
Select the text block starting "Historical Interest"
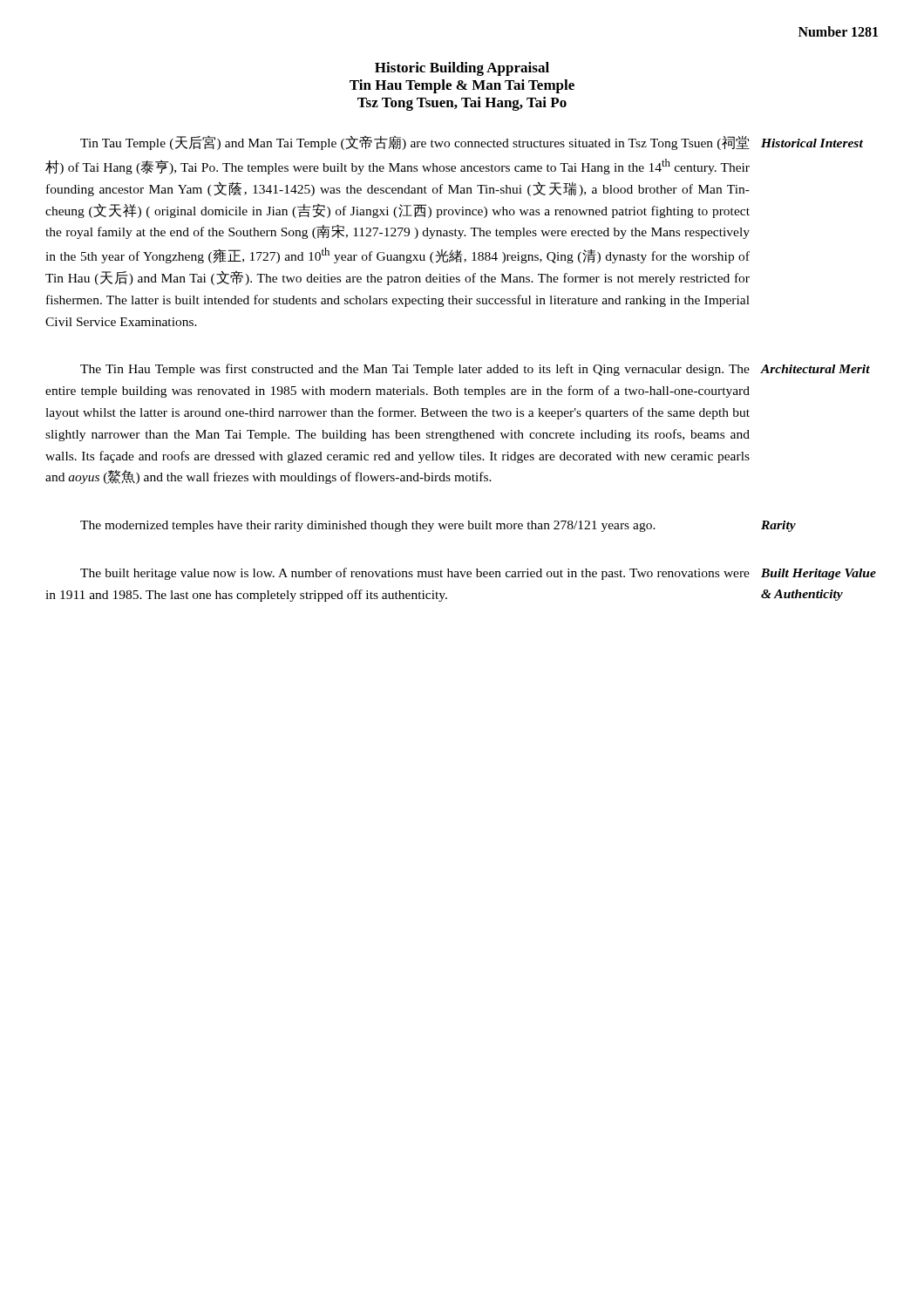pyautogui.click(x=812, y=143)
